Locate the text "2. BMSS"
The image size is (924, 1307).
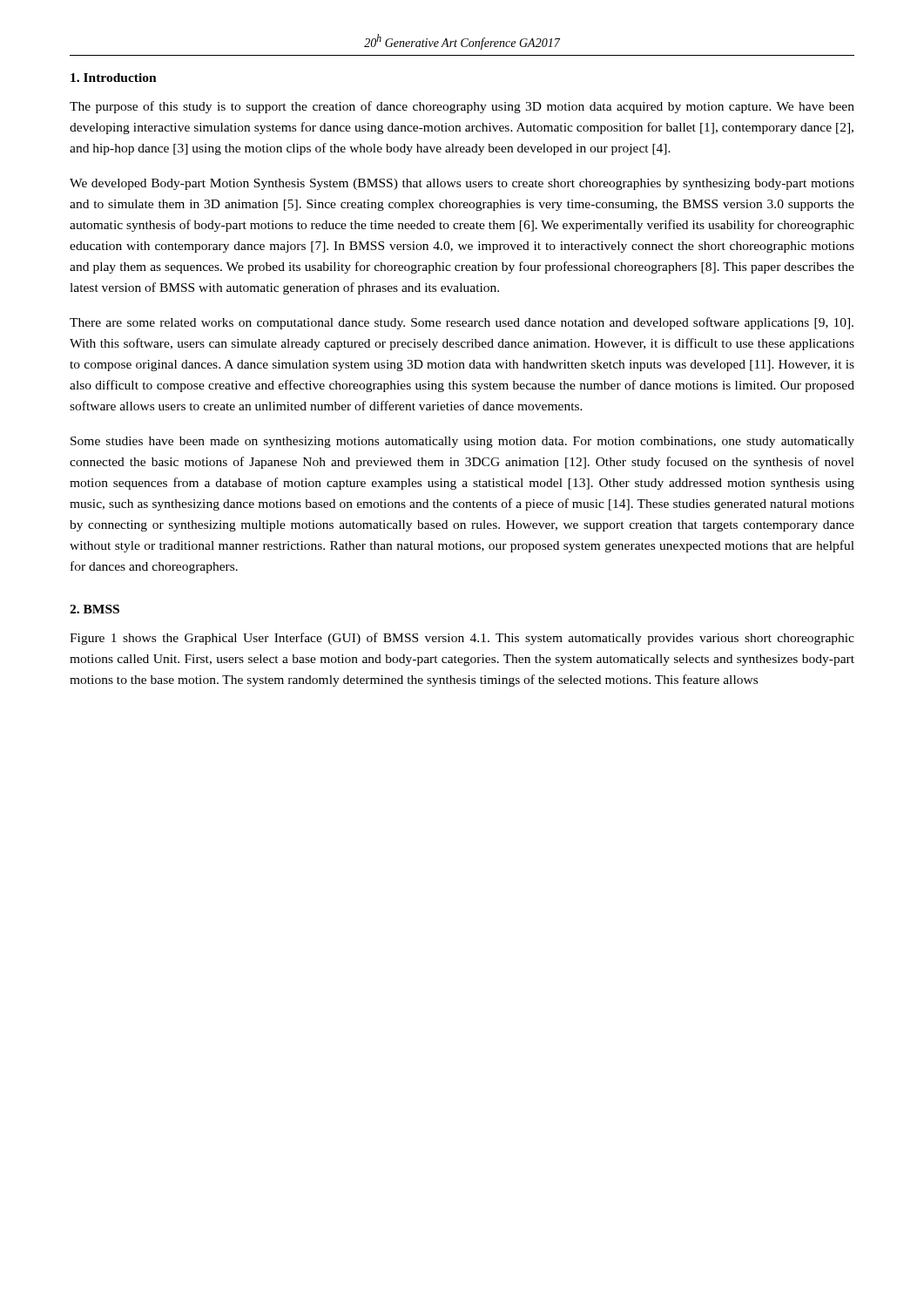(95, 609)
